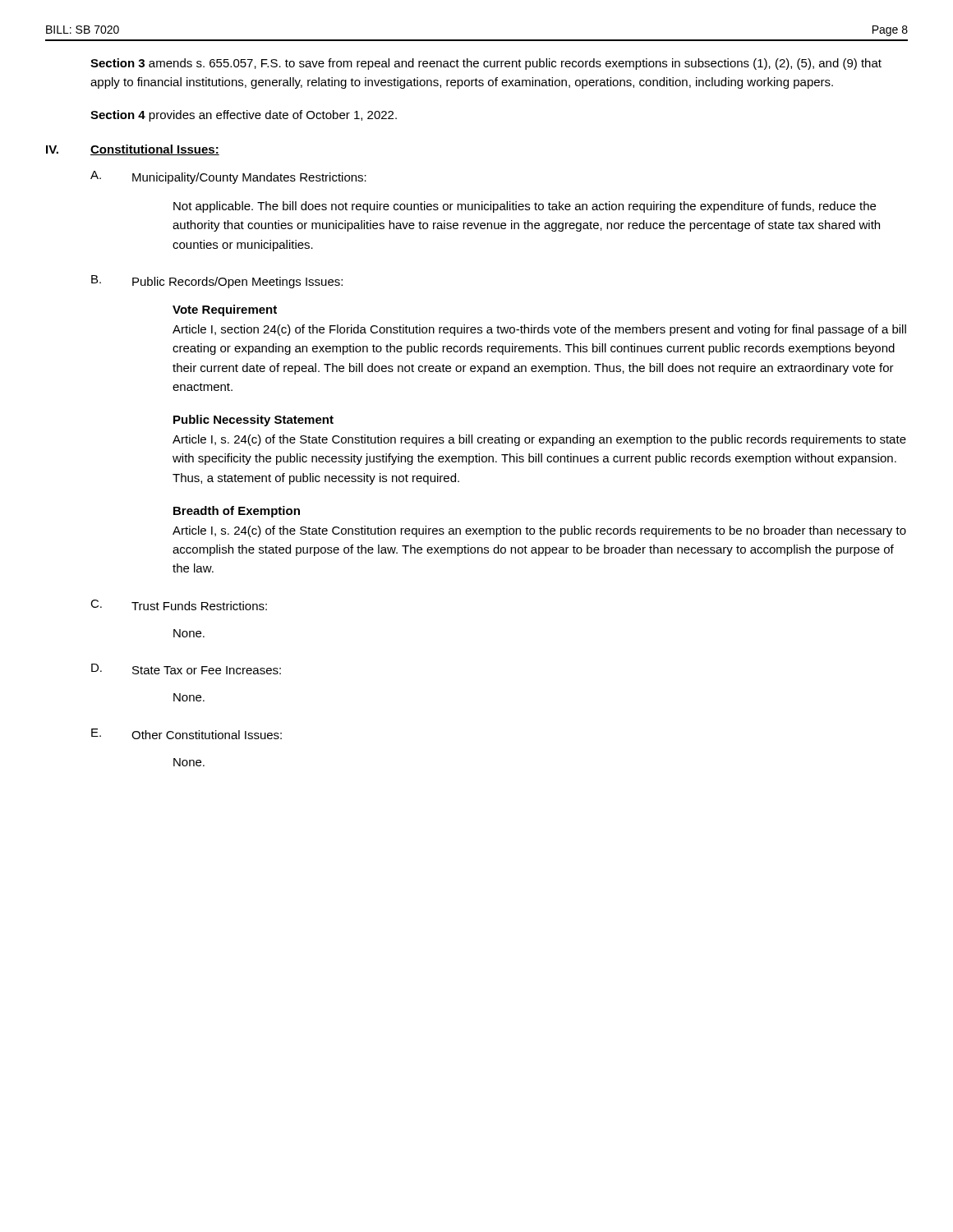Point to the passage starting "Section 4 provides an"
Image resolution: width=953 pixels, height=1232 pixels.
(x=244, y=114)
